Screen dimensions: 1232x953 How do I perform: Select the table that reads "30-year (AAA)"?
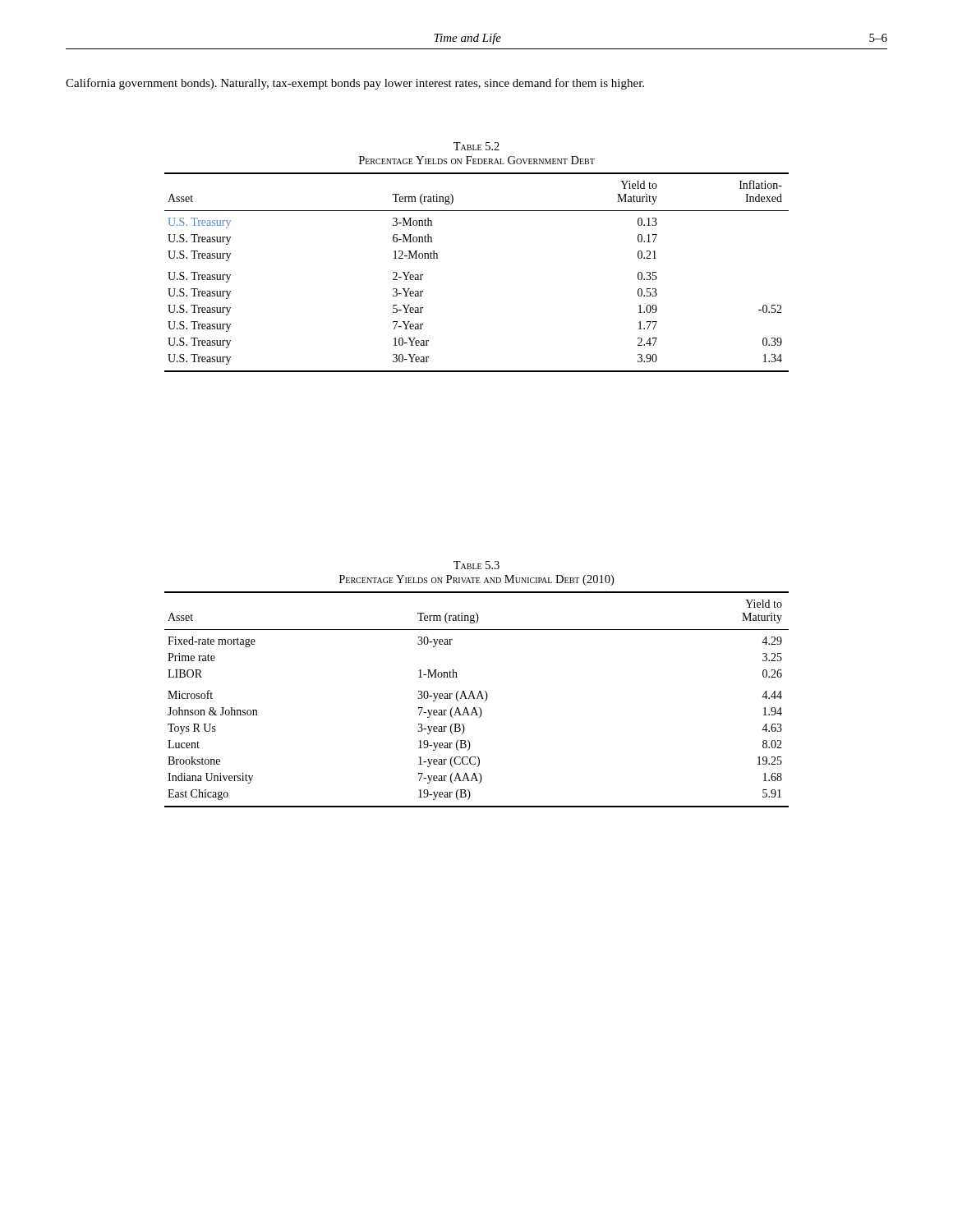click(x=476, y=699)
